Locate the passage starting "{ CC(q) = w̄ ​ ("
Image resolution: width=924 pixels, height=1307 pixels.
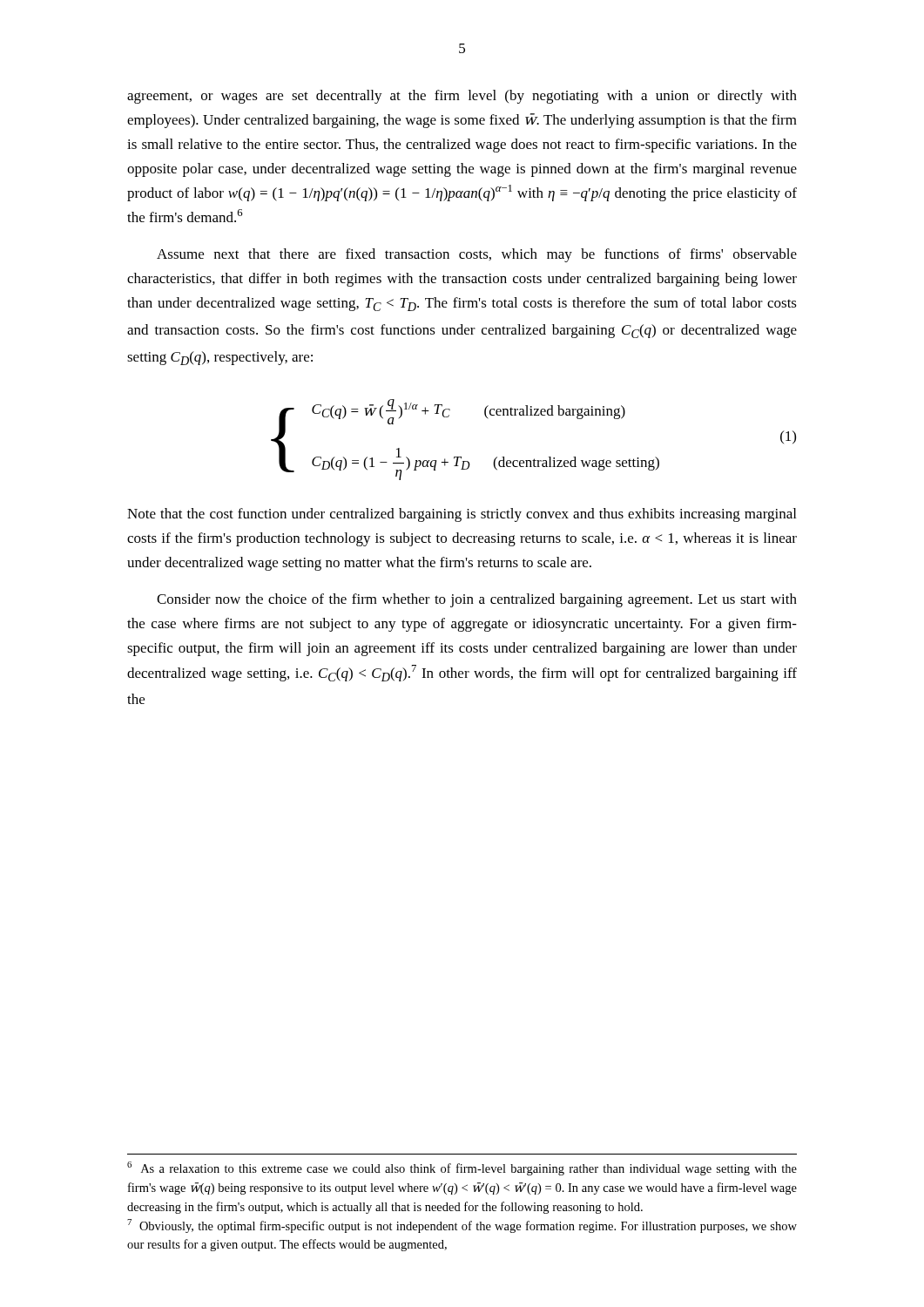(531, 437)
